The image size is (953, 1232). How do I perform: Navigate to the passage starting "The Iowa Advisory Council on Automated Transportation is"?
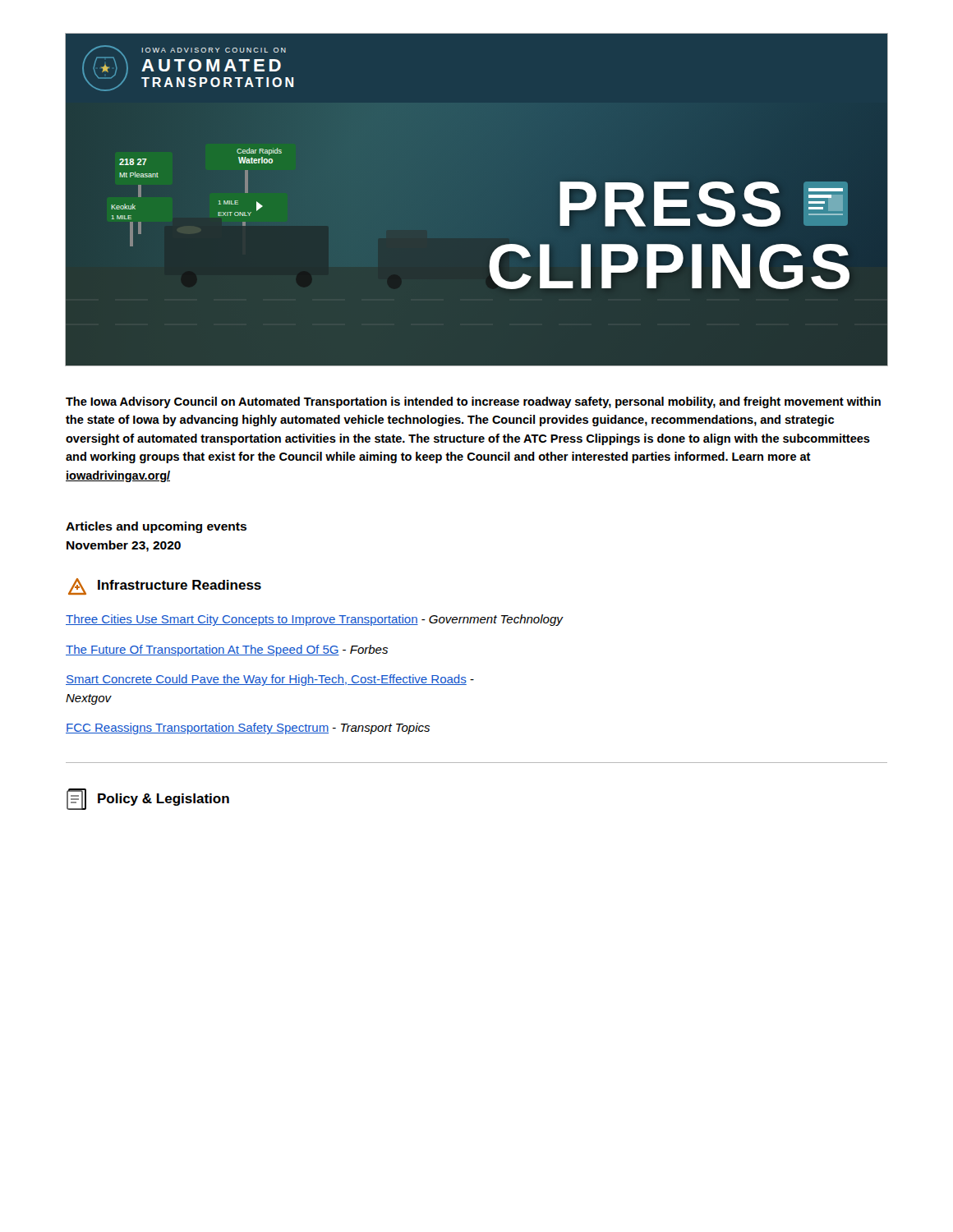[473, 439]
